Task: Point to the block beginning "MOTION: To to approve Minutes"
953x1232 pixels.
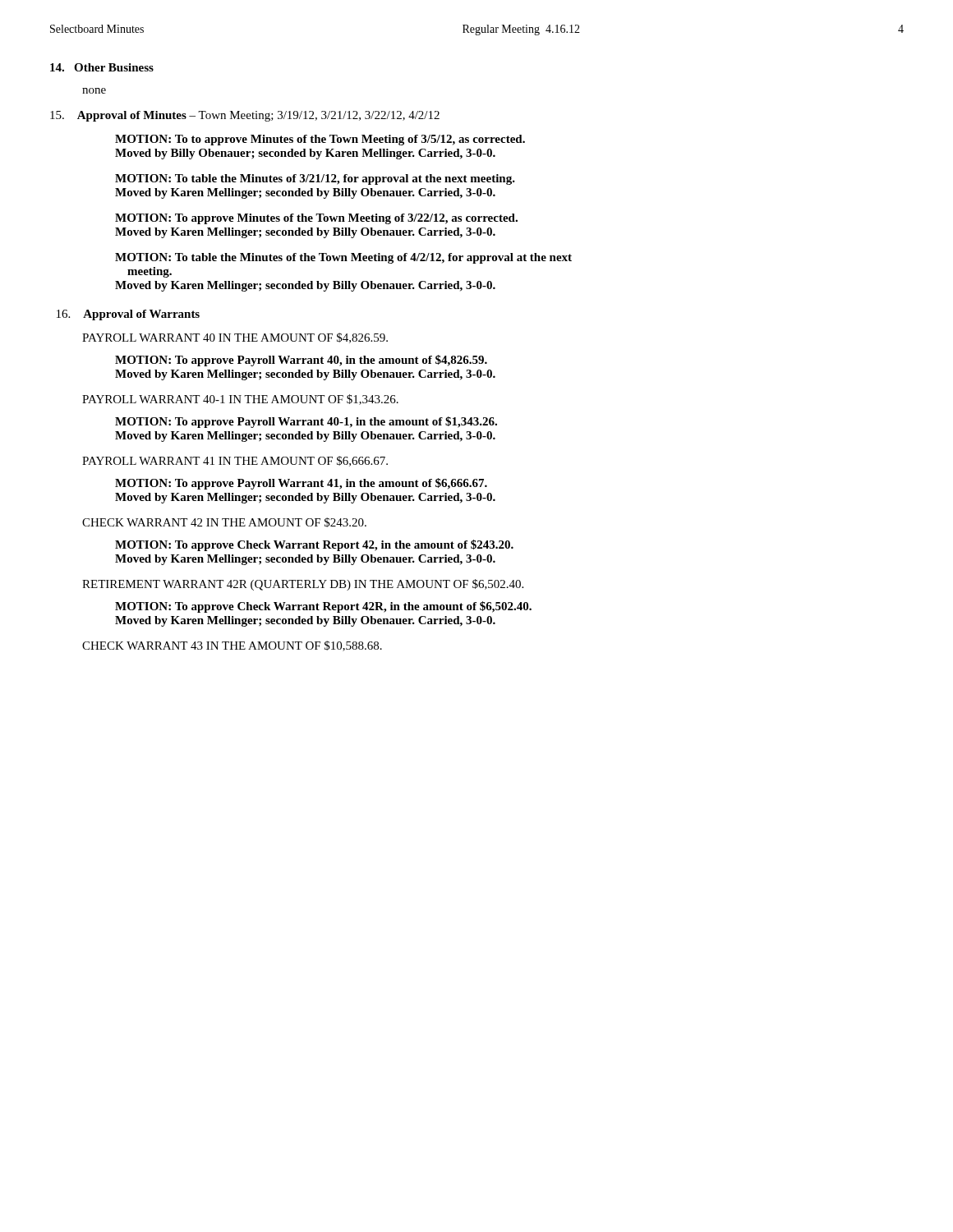Action: (509, 146)
